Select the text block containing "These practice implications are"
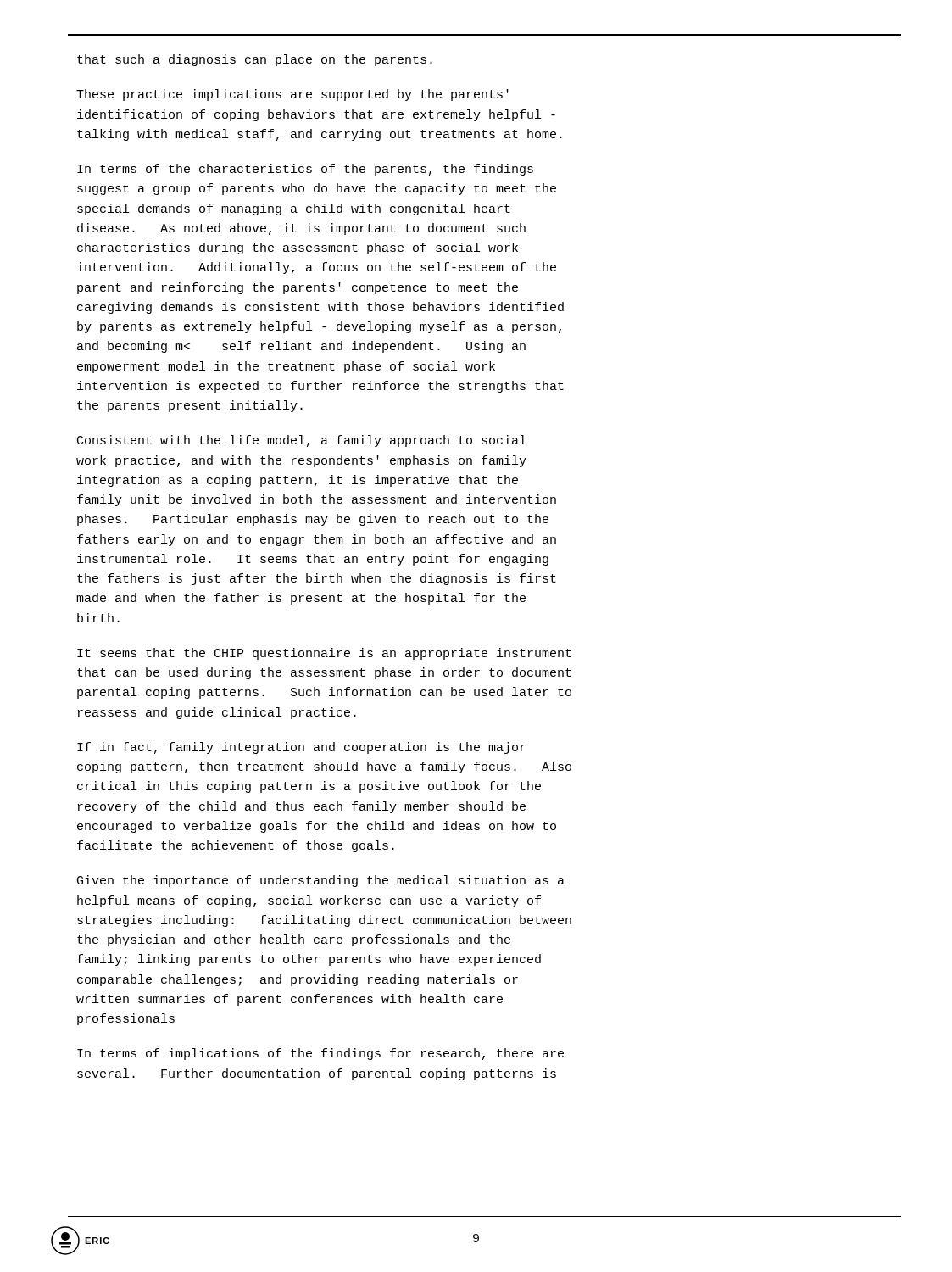This screenshot has width=952, height=1272. point(320,115)
